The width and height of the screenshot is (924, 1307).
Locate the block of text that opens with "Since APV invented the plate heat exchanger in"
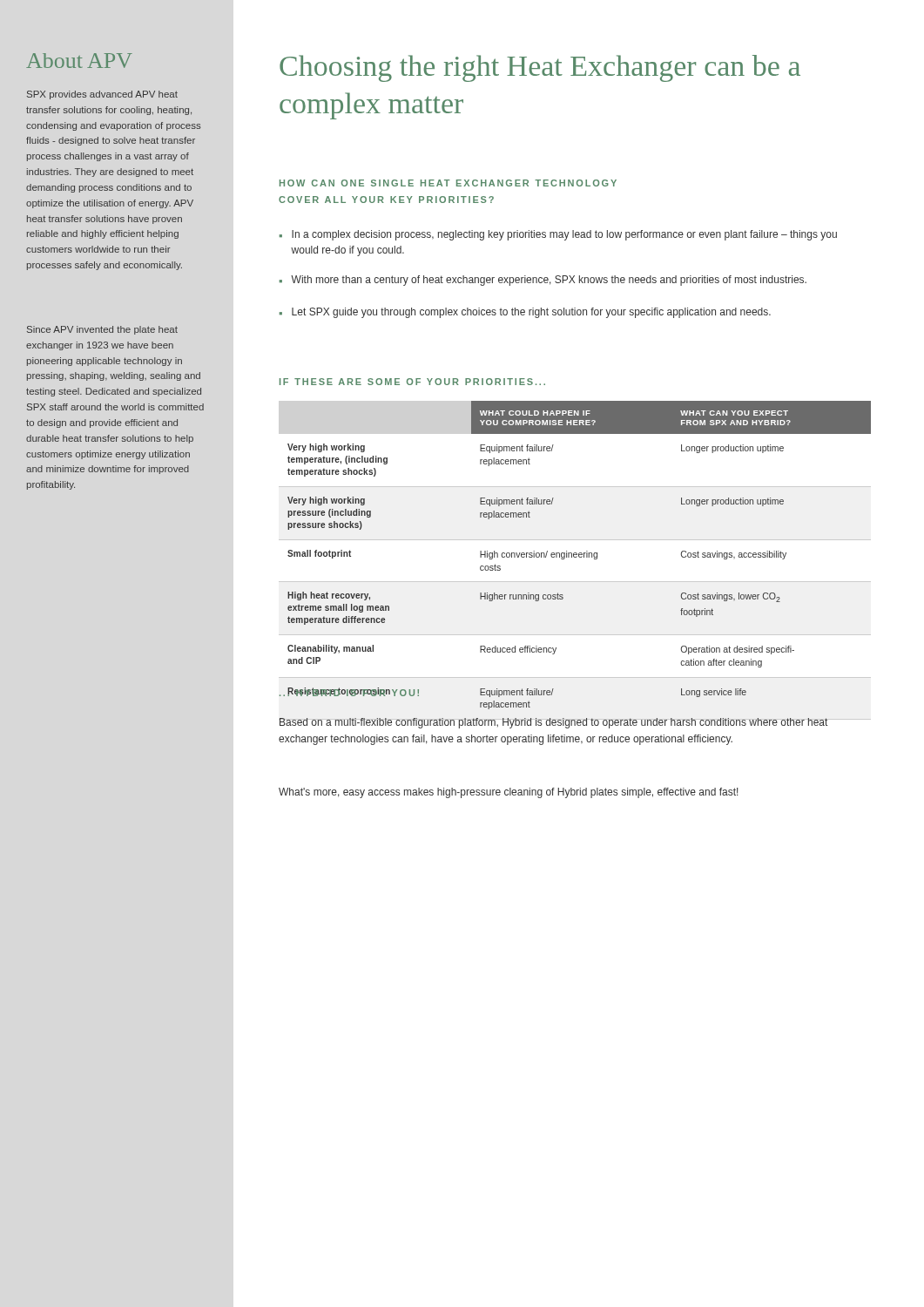[115, 407]
